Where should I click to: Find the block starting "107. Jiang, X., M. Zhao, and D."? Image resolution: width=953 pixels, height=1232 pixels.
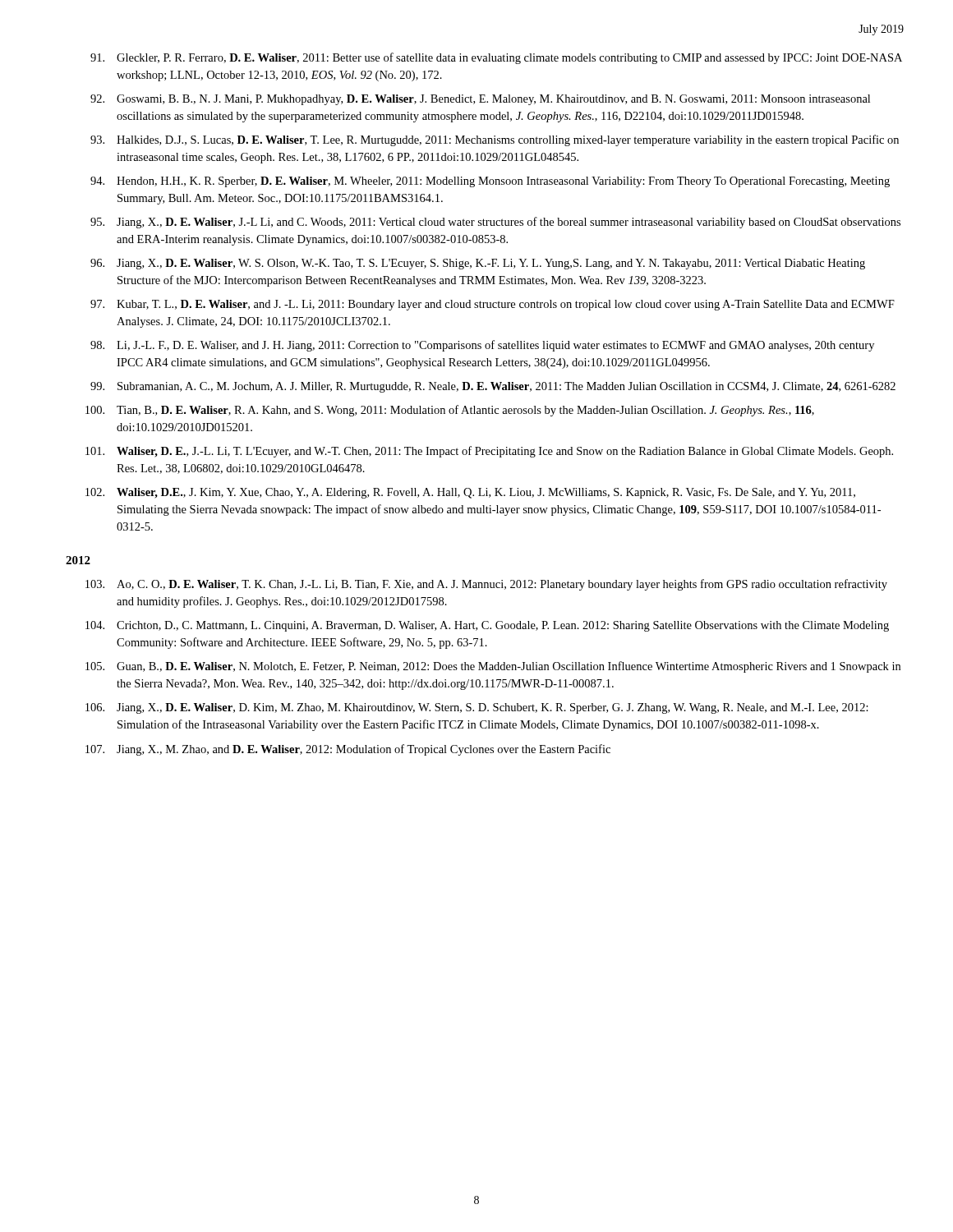click(485, 749)
